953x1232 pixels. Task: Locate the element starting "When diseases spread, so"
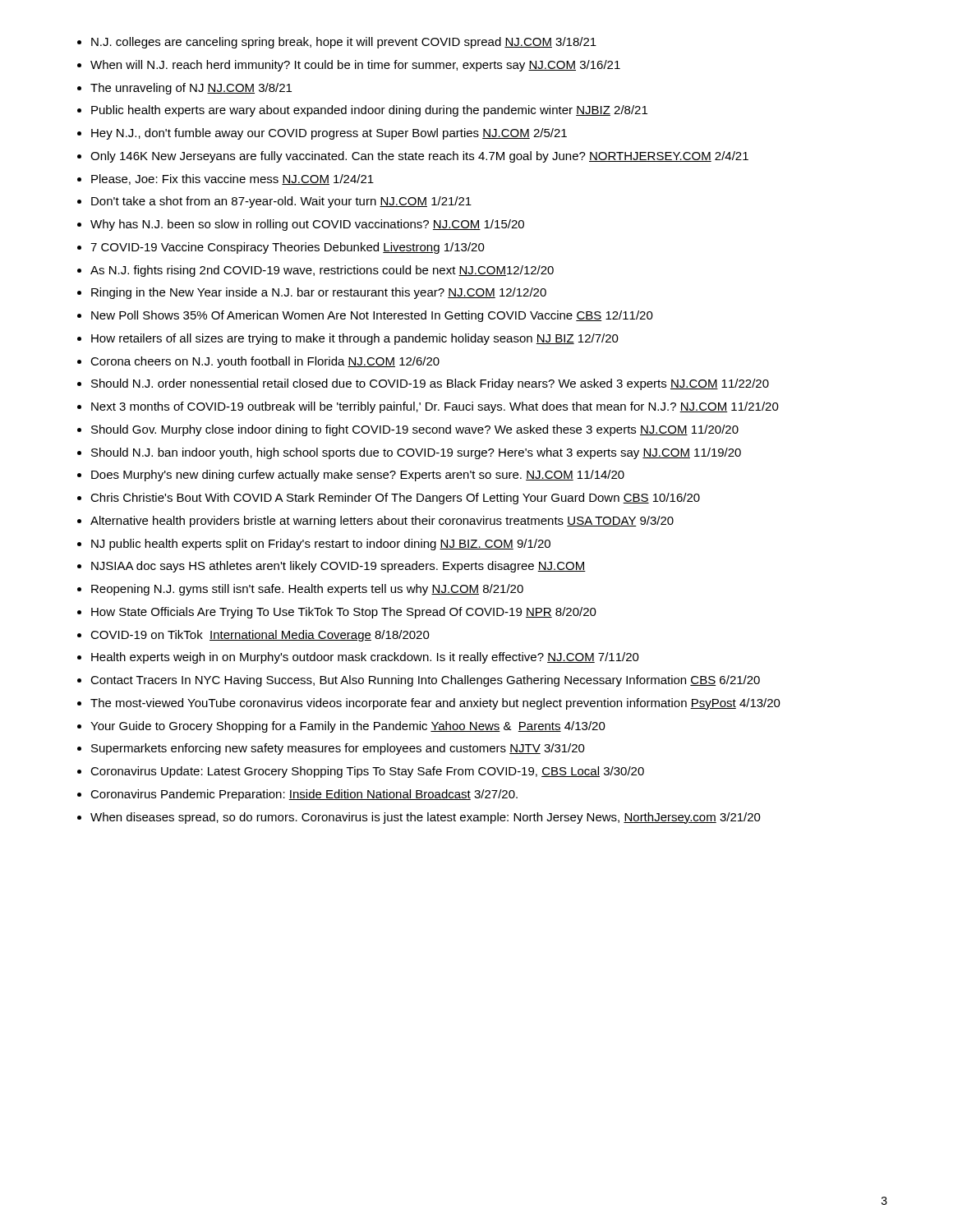[x=426, y=816]
